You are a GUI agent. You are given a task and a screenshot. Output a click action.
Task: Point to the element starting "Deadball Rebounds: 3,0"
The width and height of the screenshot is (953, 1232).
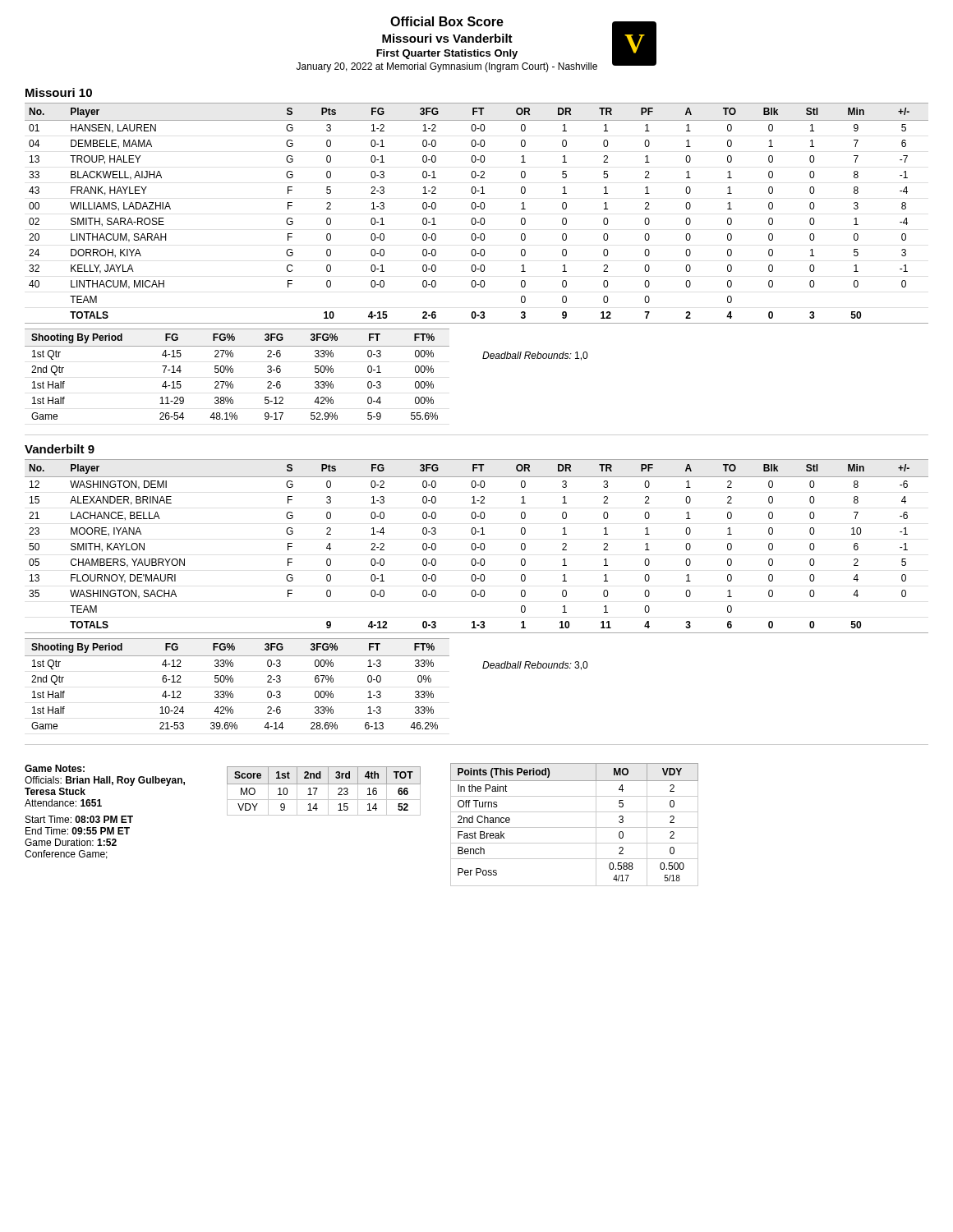point(535,665)
